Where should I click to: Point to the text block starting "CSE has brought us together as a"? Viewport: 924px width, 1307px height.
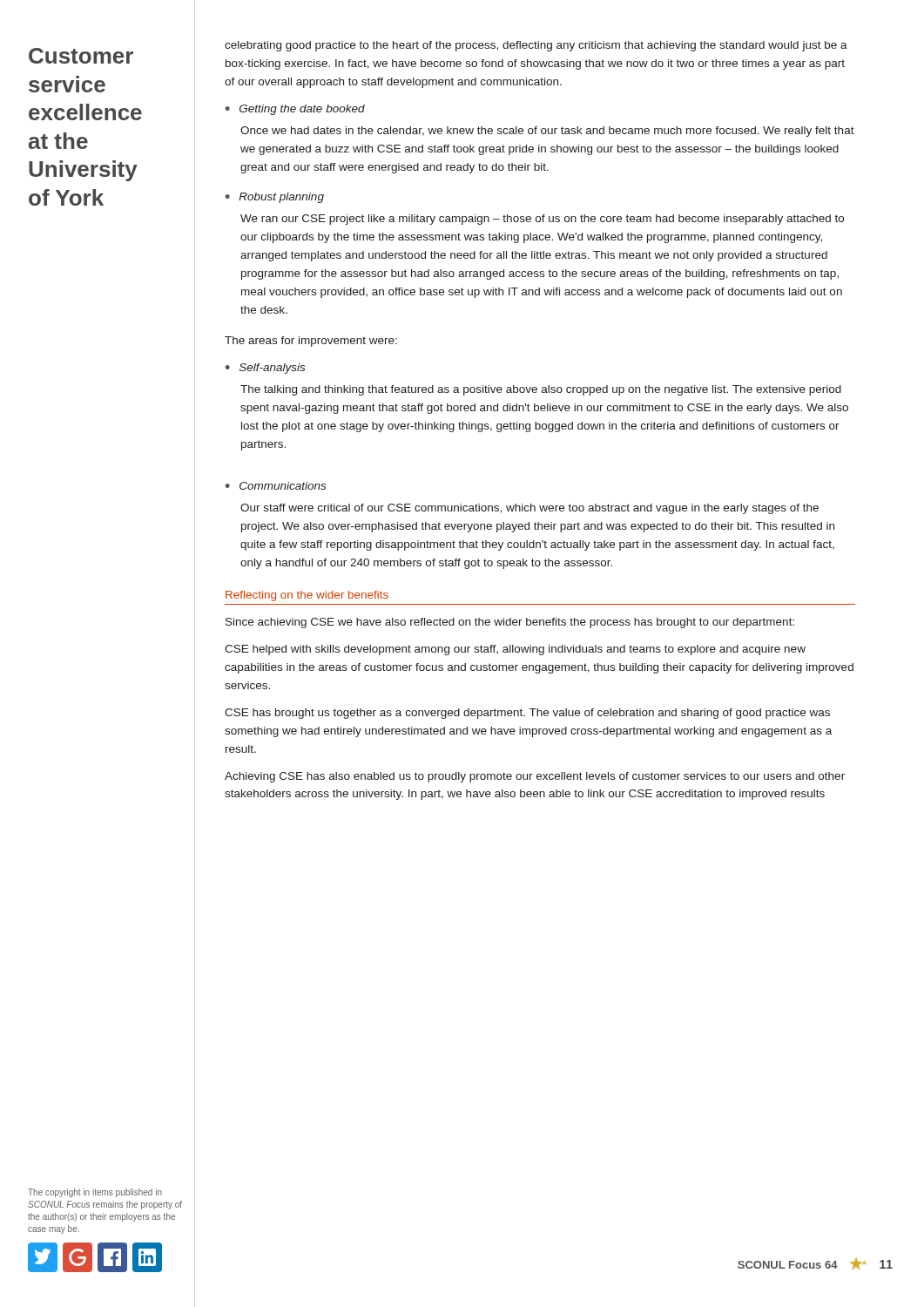click(x=528, y=730)
